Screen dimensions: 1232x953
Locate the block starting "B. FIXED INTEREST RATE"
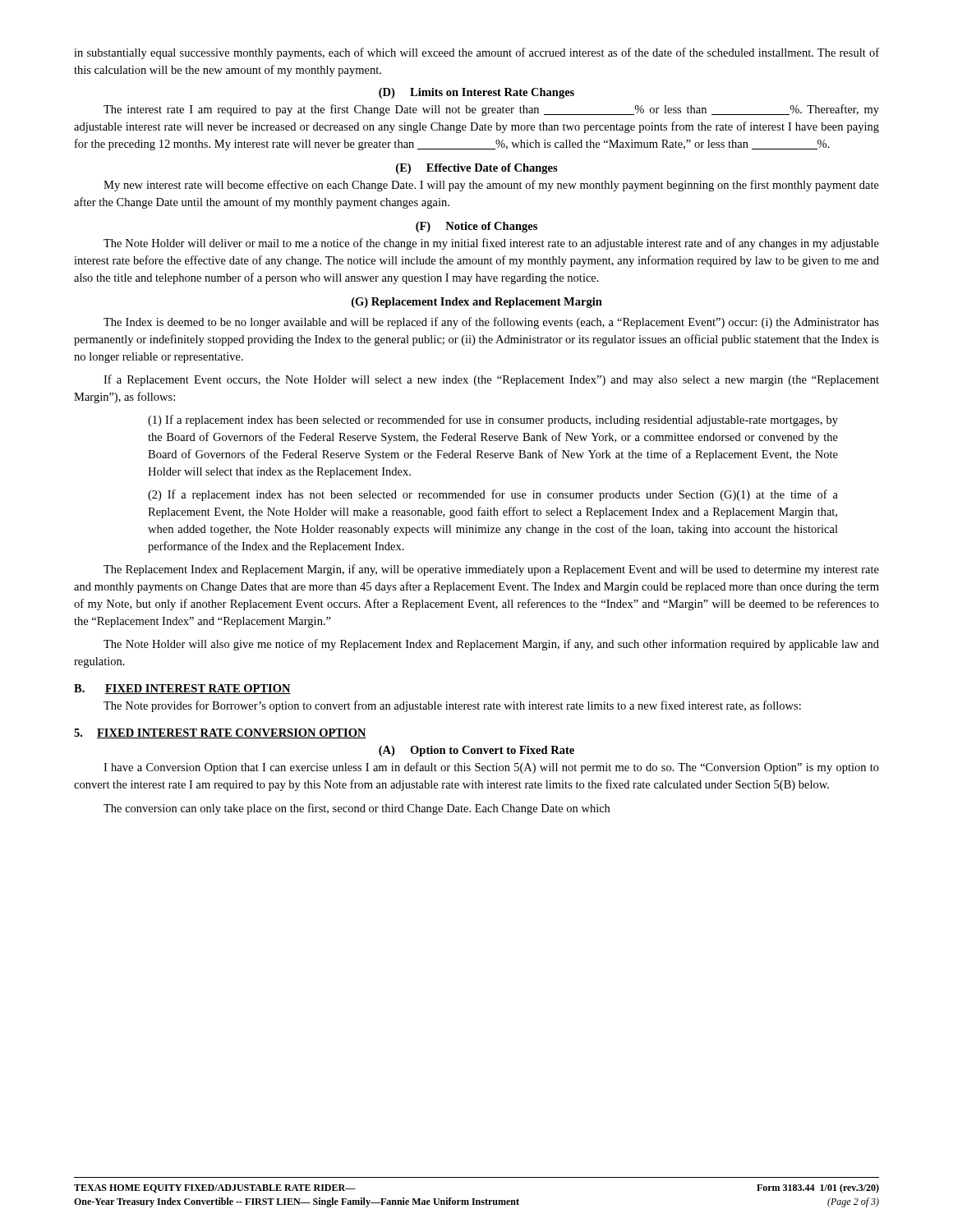click(x=182, y=689)
